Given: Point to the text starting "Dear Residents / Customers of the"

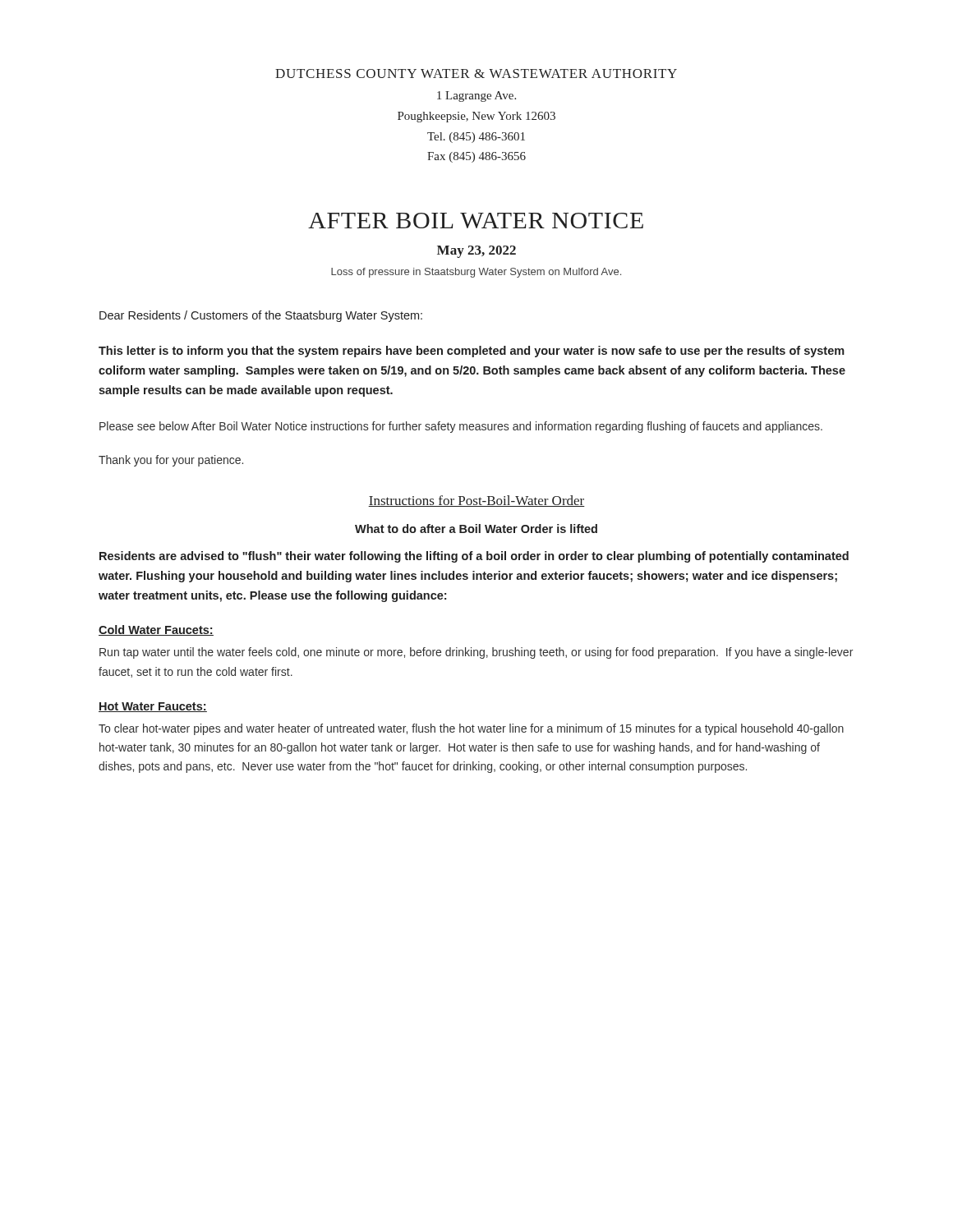Looking at the screenshot, I should [x=261, y=316].
